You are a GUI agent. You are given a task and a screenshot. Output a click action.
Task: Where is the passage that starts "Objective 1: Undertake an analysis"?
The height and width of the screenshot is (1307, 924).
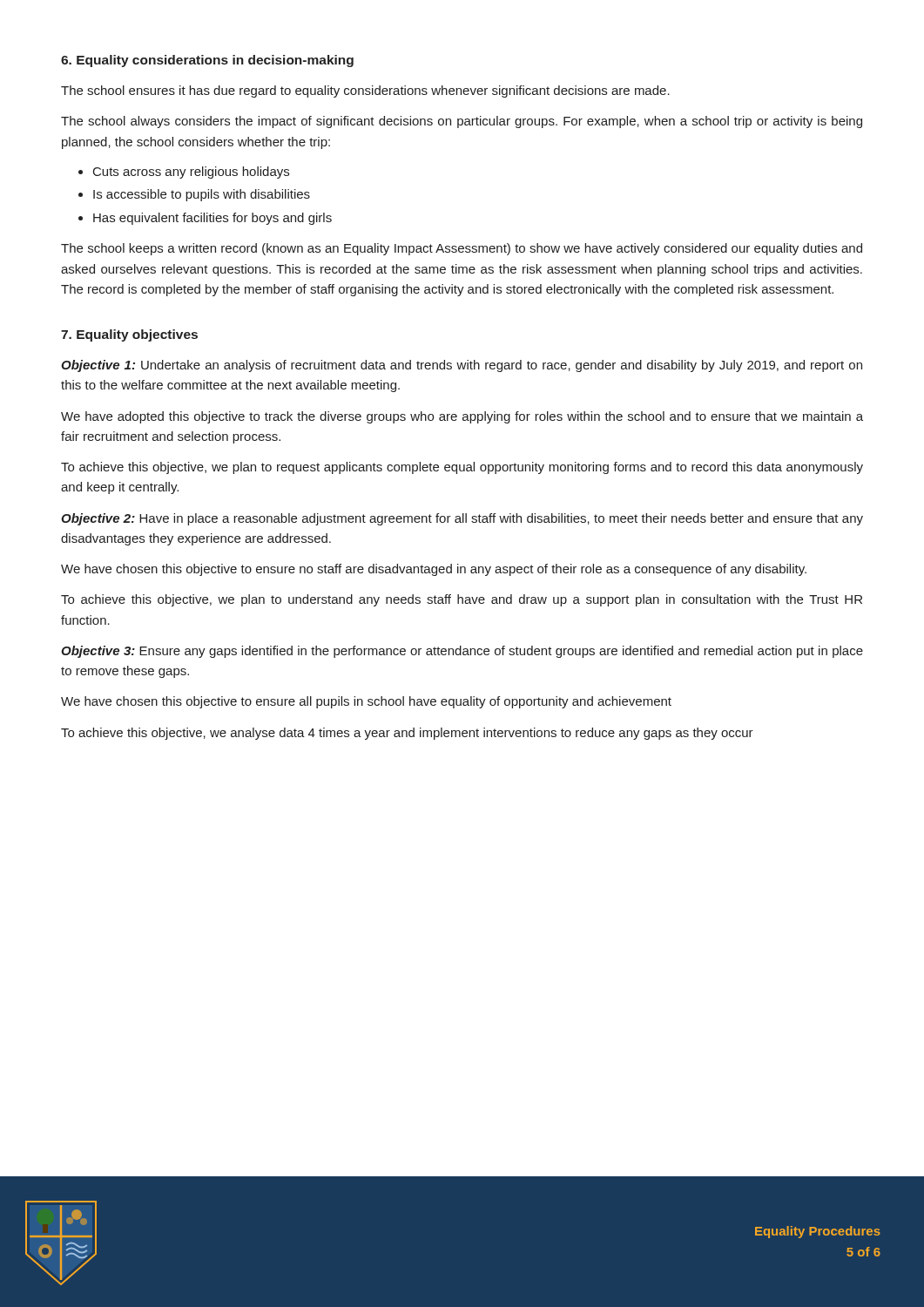point(462,375)
